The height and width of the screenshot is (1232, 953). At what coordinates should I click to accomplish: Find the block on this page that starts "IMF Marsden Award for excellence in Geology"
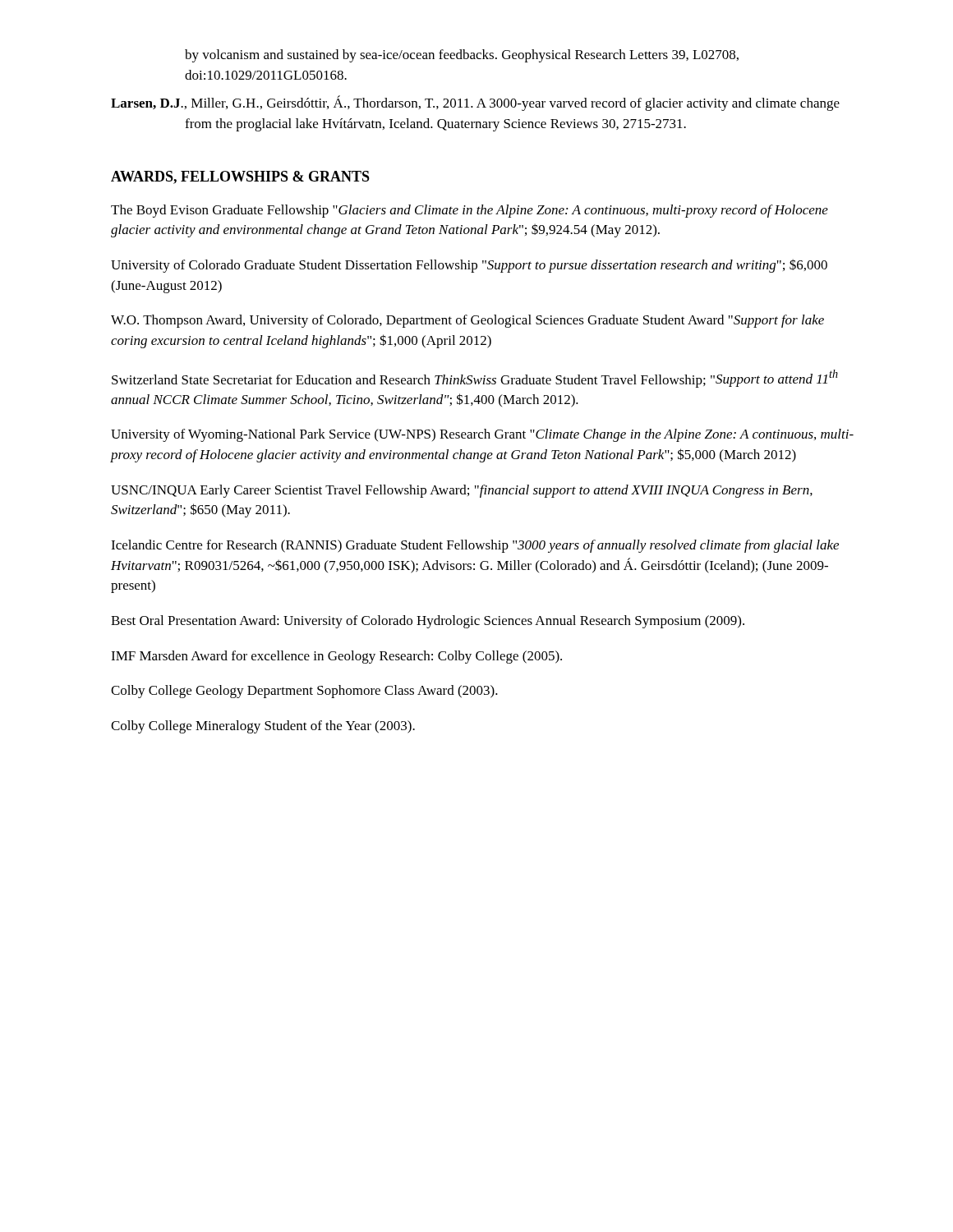337,655
